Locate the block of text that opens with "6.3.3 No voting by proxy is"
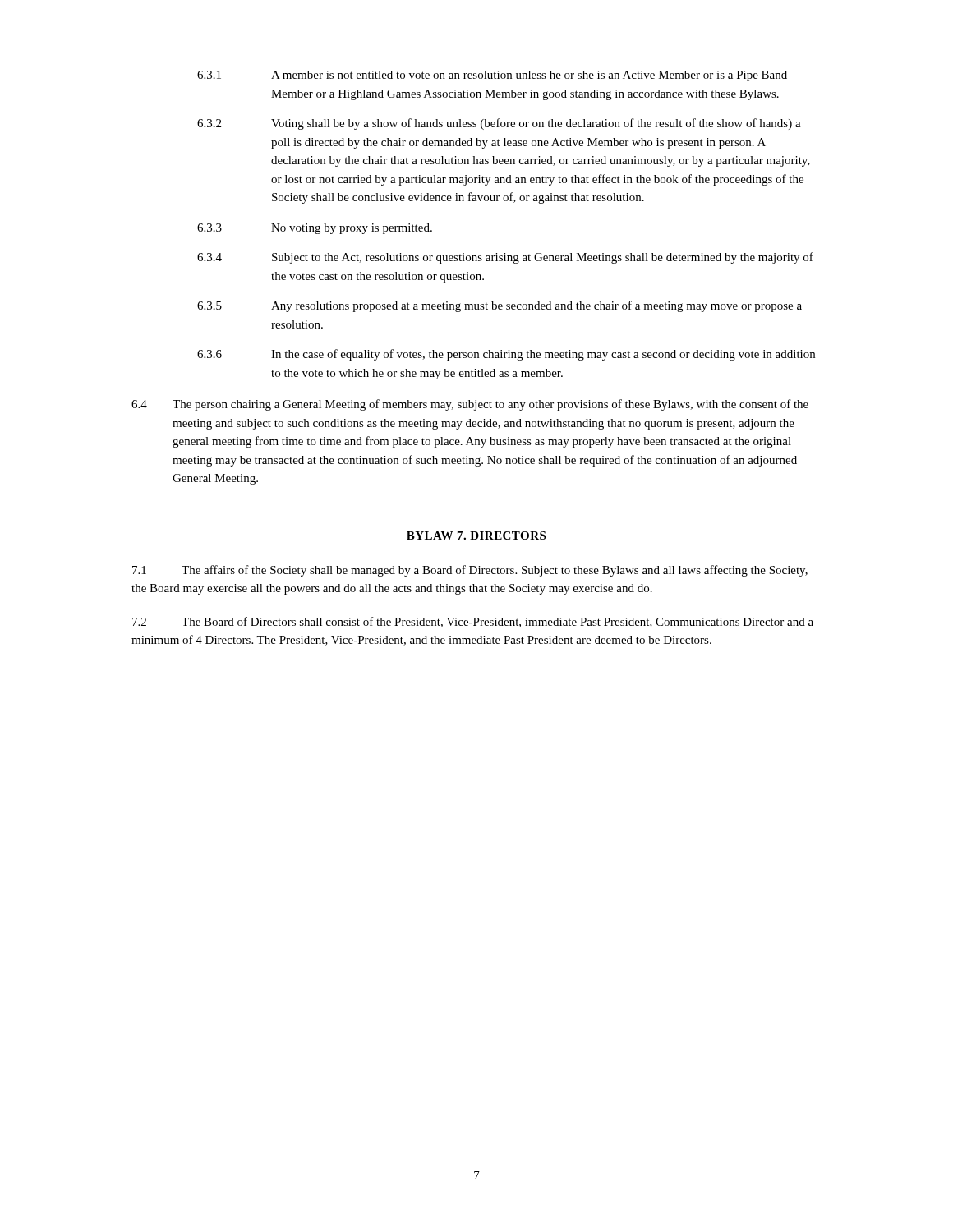953x1232 pixels. click(315, 229)
